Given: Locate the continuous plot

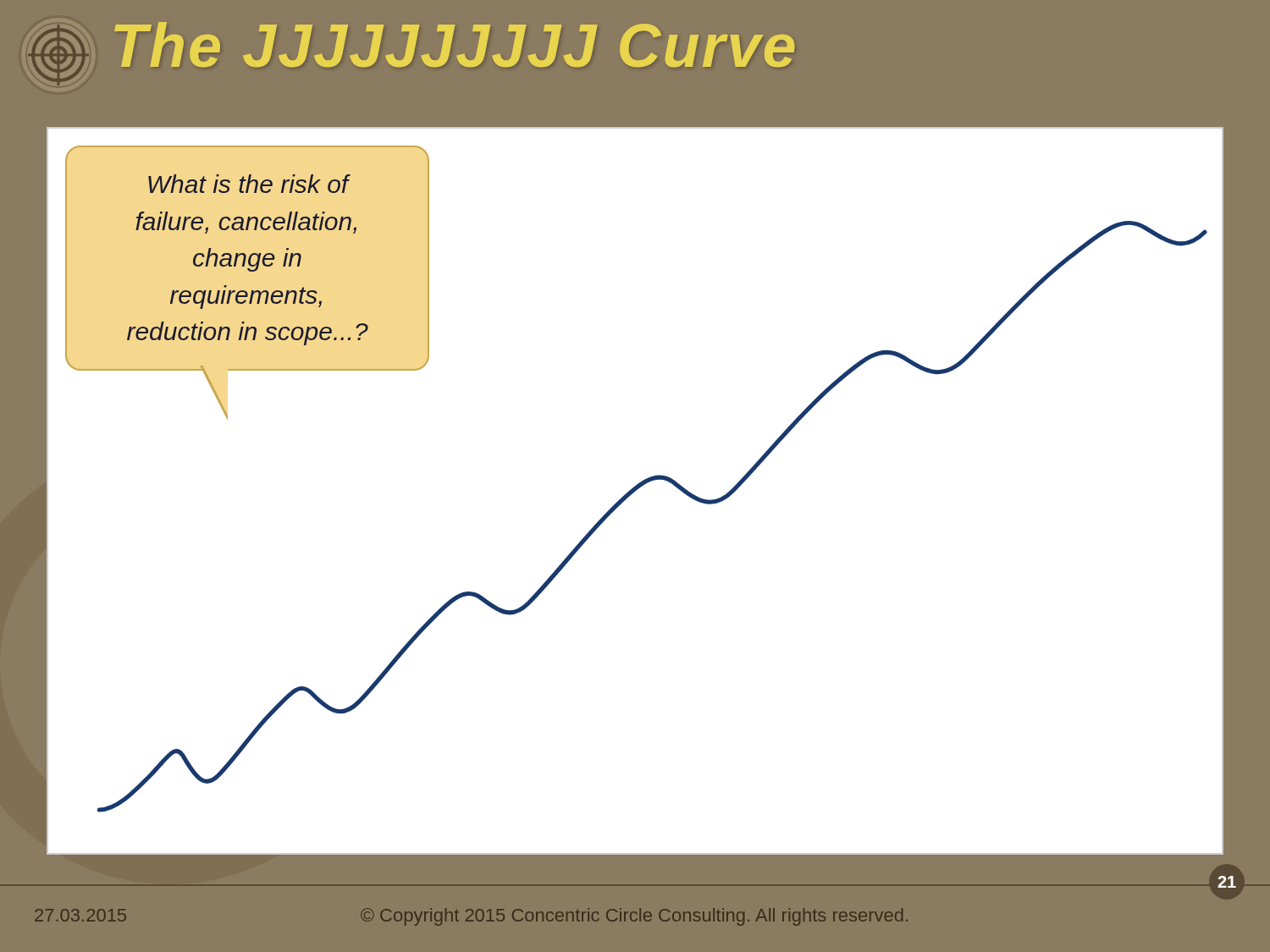Looking at the screenshot, I should [x=635, y=491].
